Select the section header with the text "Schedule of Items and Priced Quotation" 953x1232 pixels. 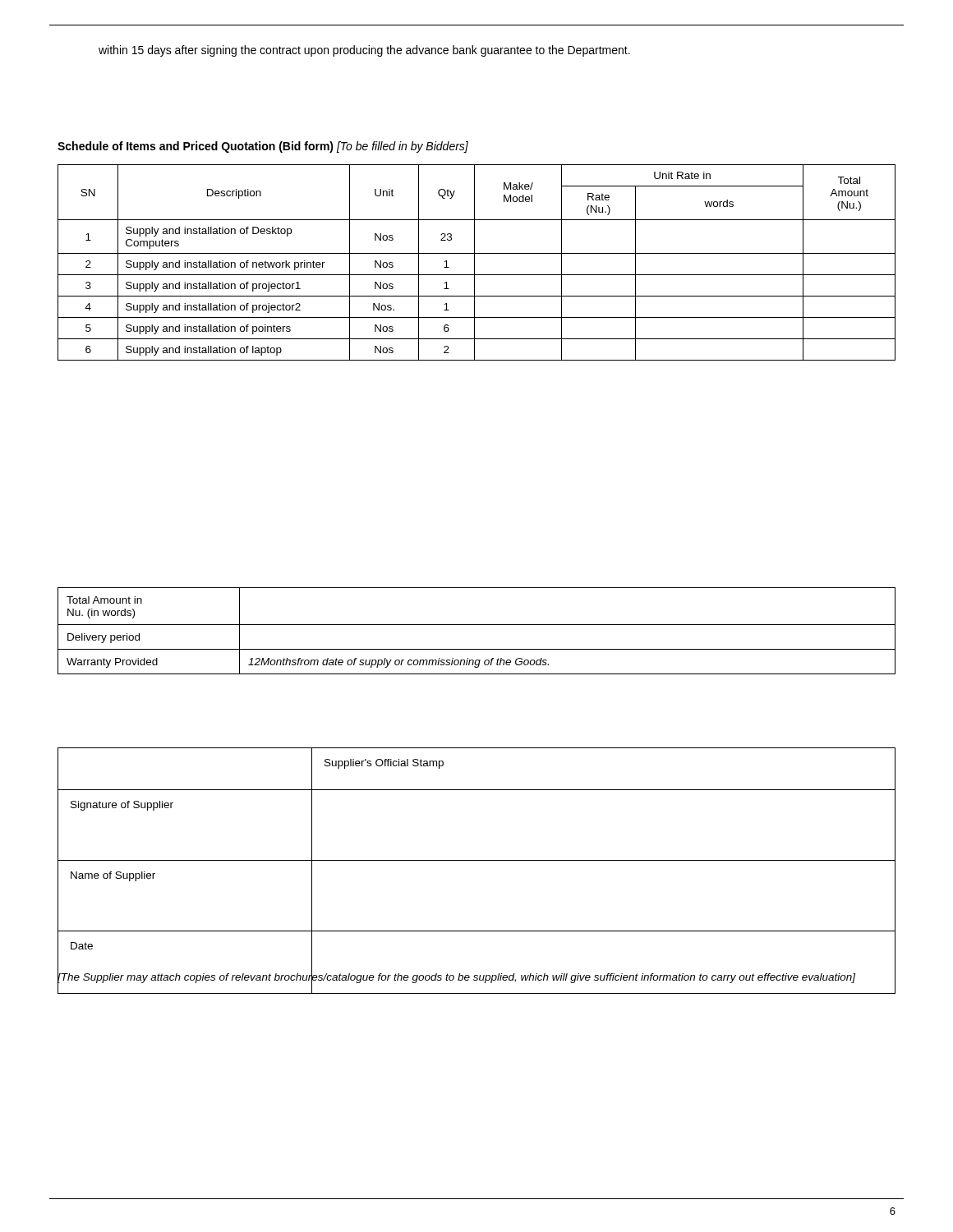(x=263, y=146)
